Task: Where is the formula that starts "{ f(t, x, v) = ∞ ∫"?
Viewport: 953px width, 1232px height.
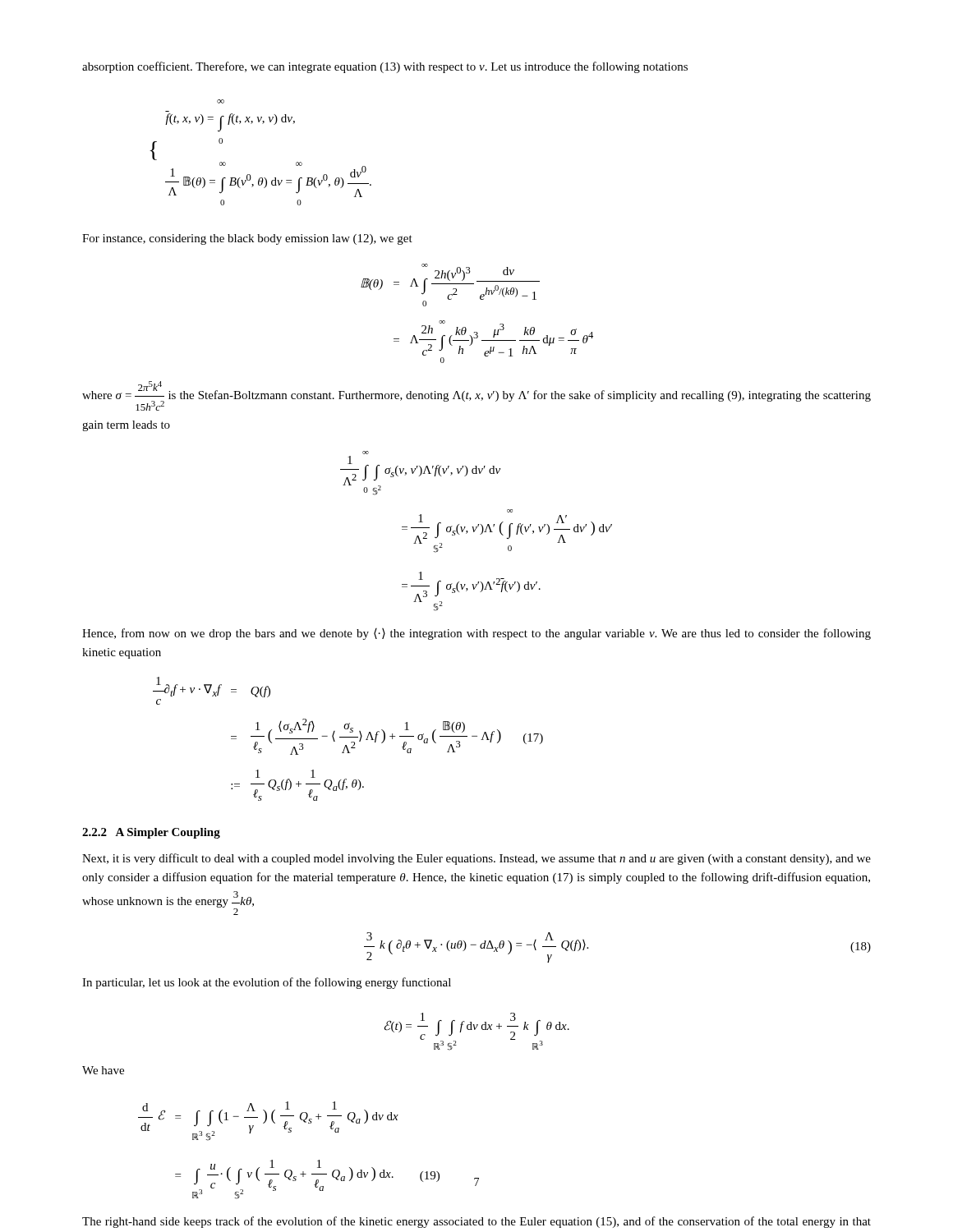Action: (x=221, y=101)
